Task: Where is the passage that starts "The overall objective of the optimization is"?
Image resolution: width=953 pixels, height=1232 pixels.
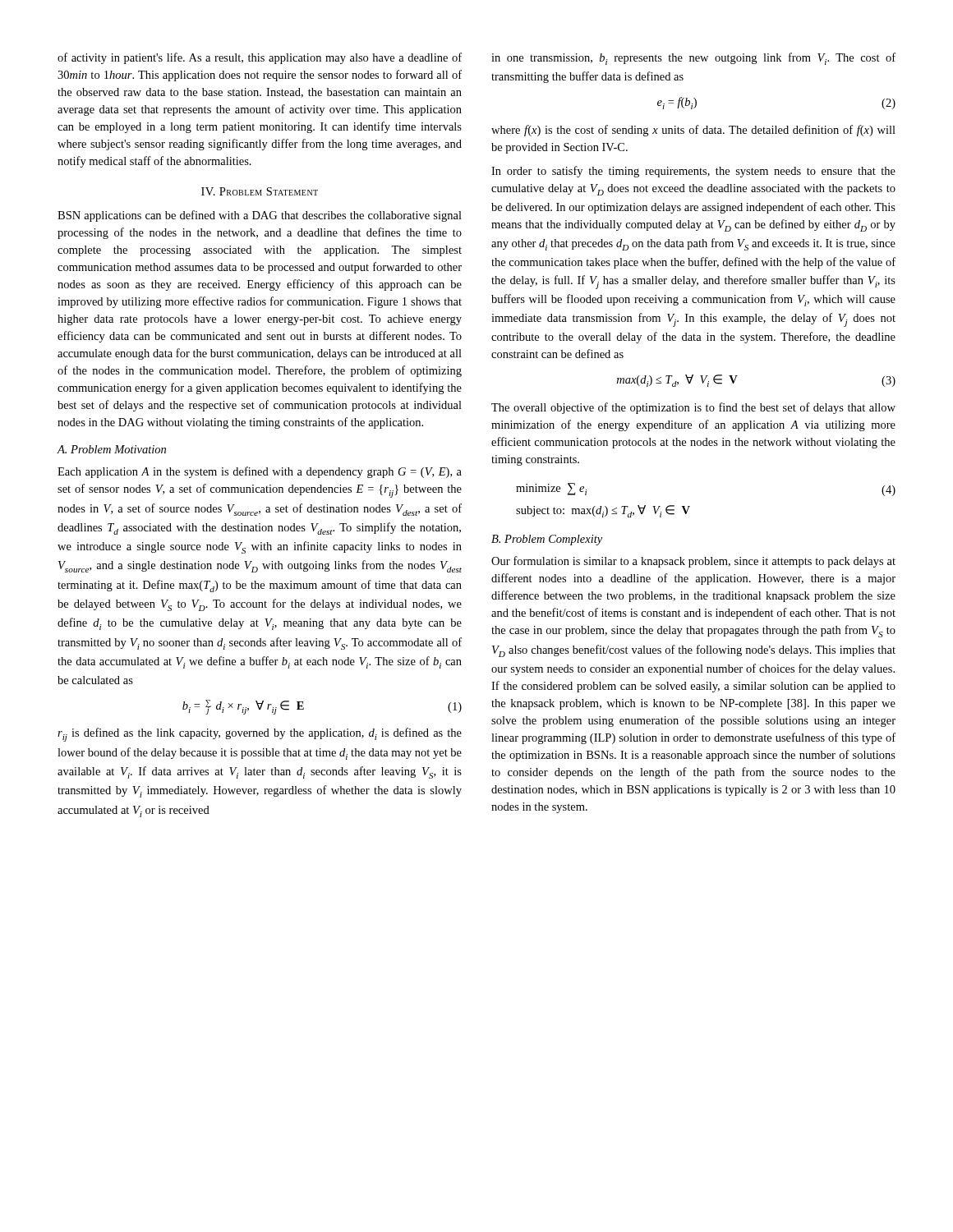Action: click(693, 433)
